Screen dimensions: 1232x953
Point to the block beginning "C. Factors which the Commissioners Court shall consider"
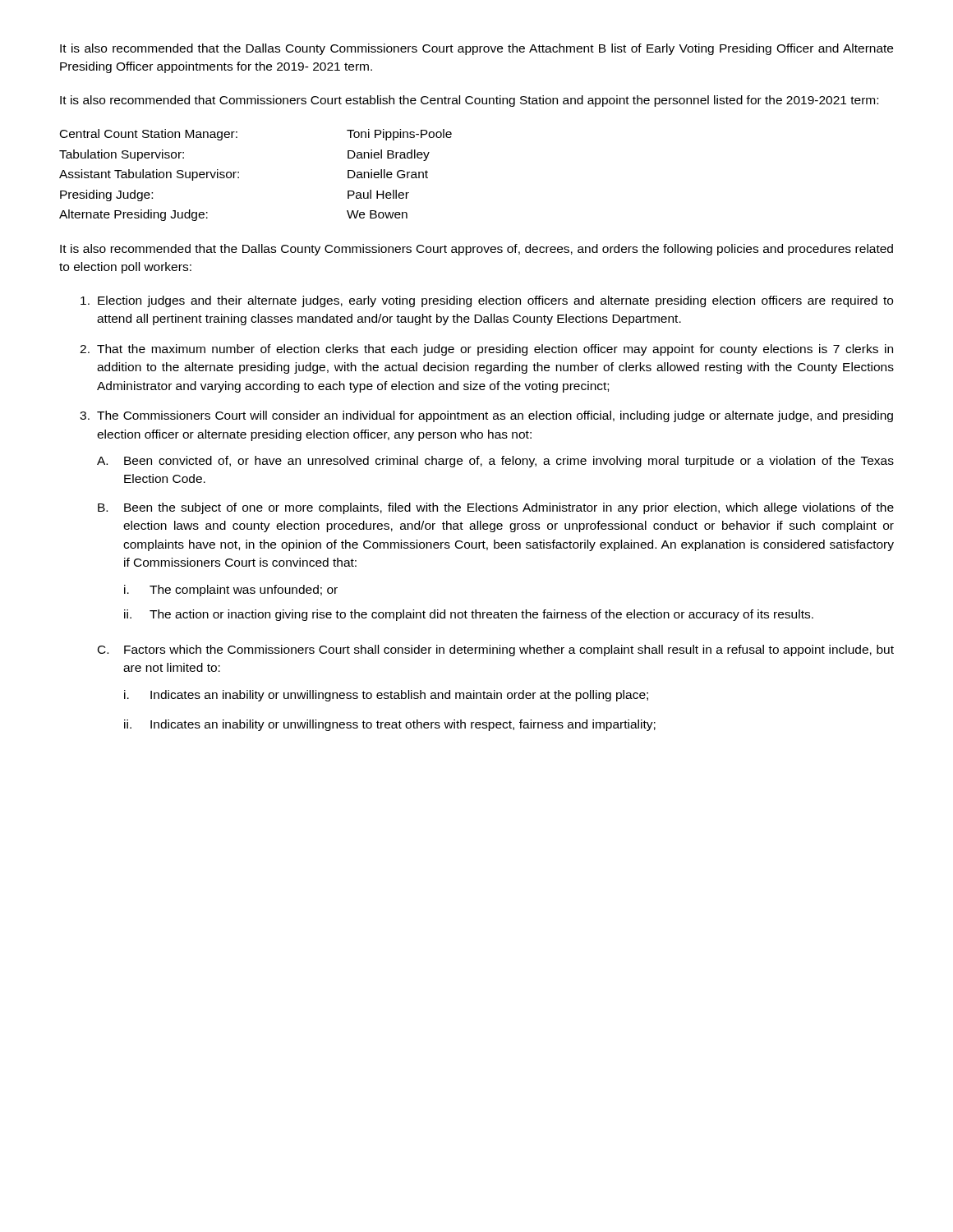tap(495, 690)
